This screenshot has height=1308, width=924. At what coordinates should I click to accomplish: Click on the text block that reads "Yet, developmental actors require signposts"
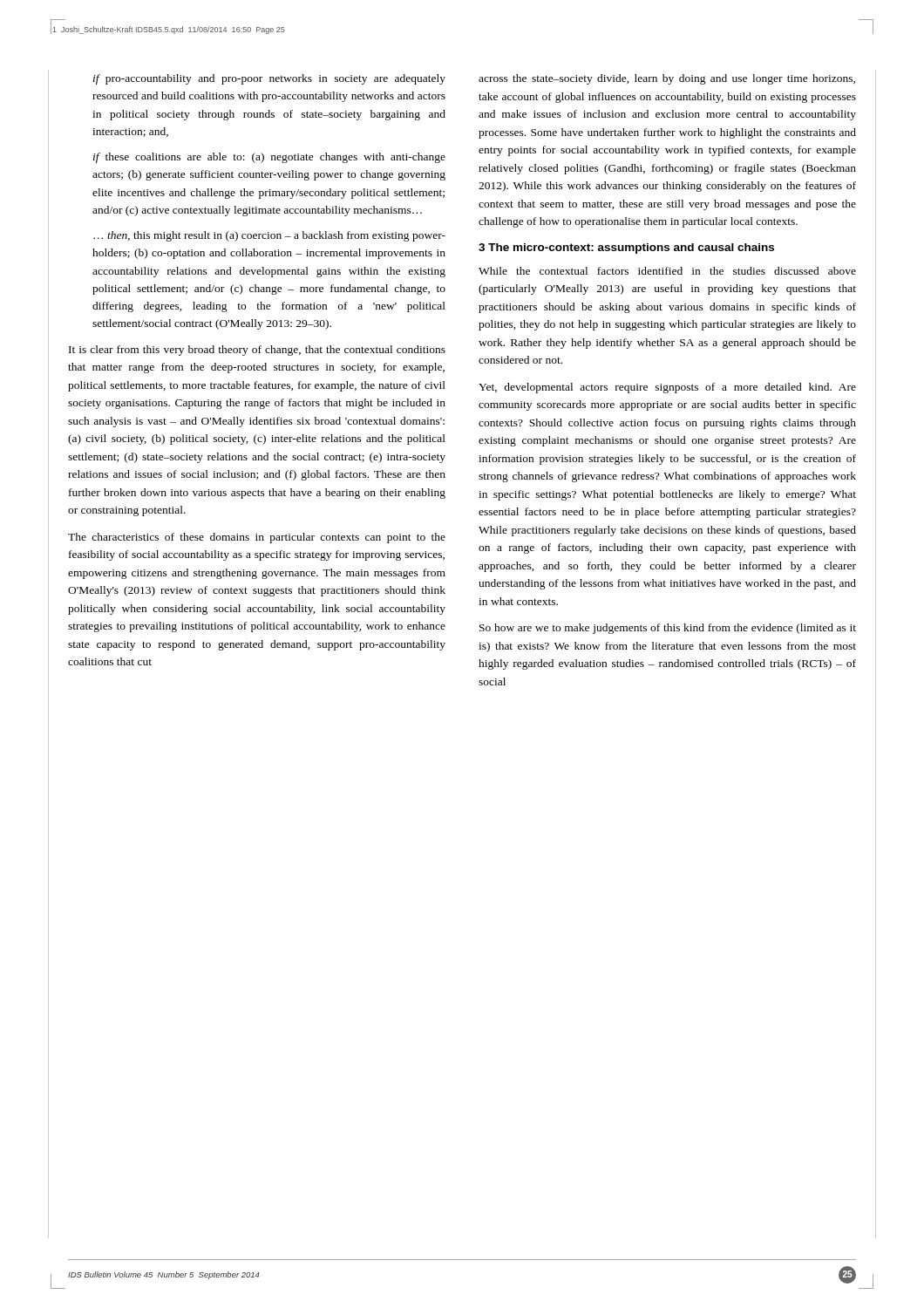point(667,494)
